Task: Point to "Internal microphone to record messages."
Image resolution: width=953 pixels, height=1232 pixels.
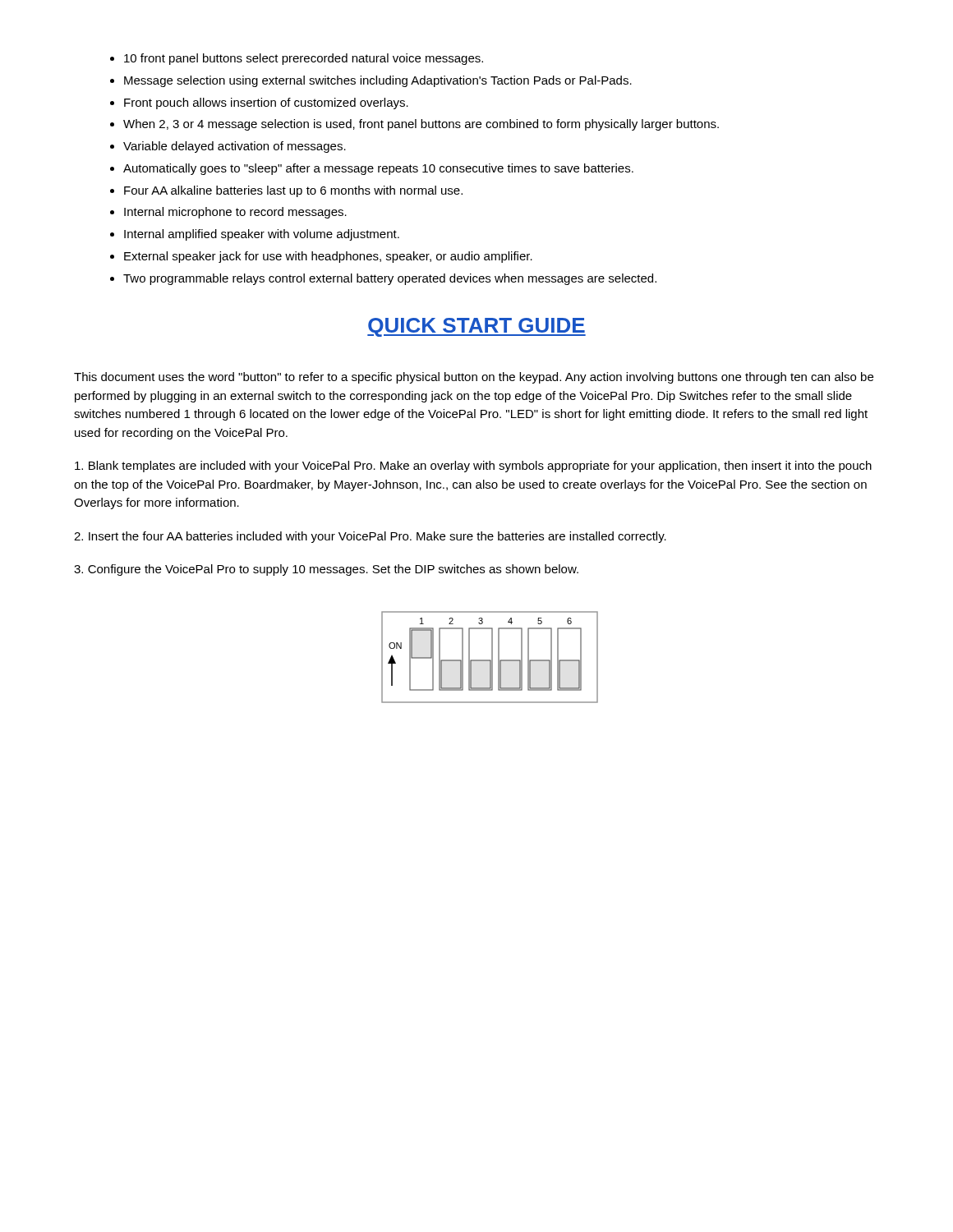Action: pos(235,213)
